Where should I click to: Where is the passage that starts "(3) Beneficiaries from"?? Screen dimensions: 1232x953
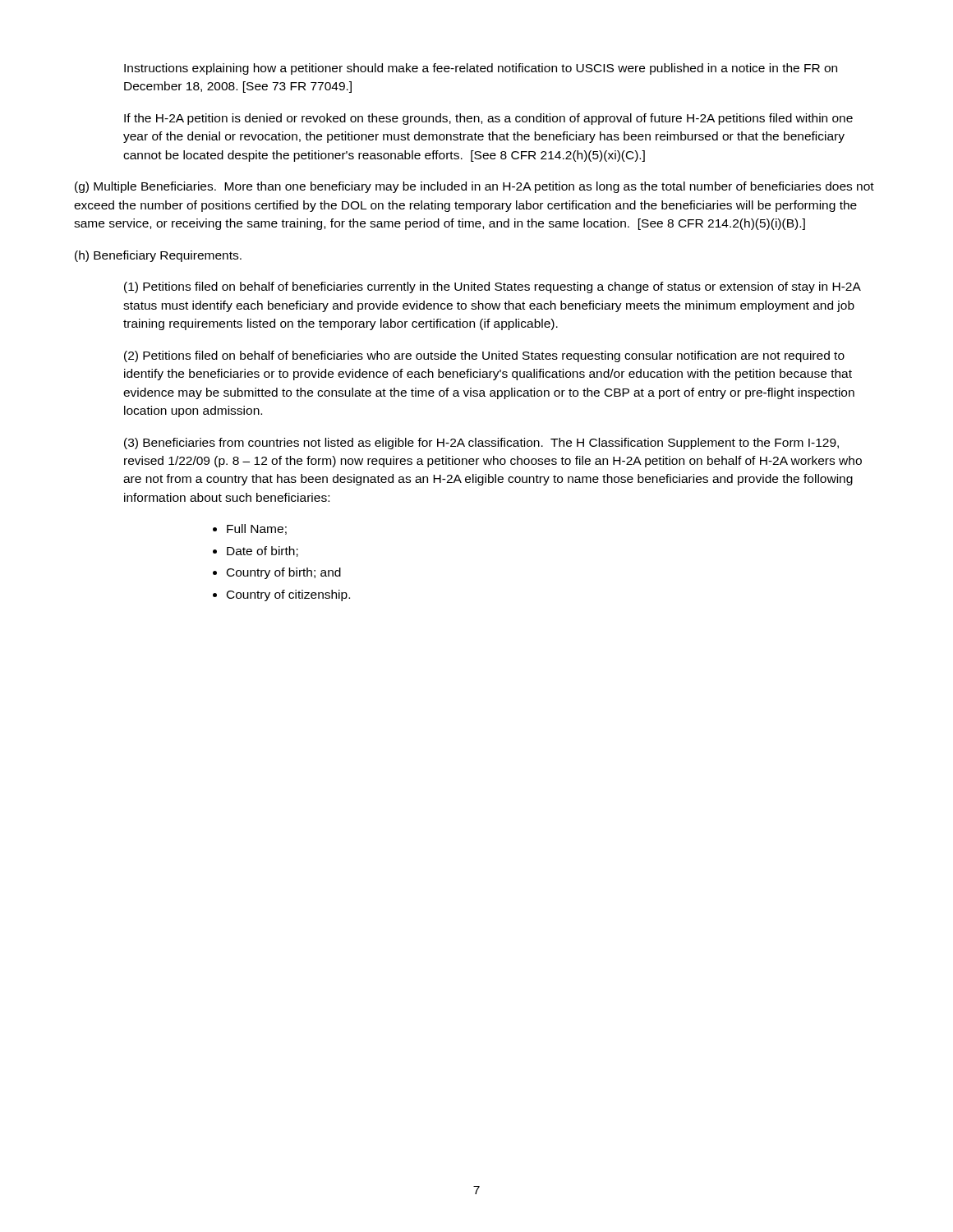click(x=493, y=470)
